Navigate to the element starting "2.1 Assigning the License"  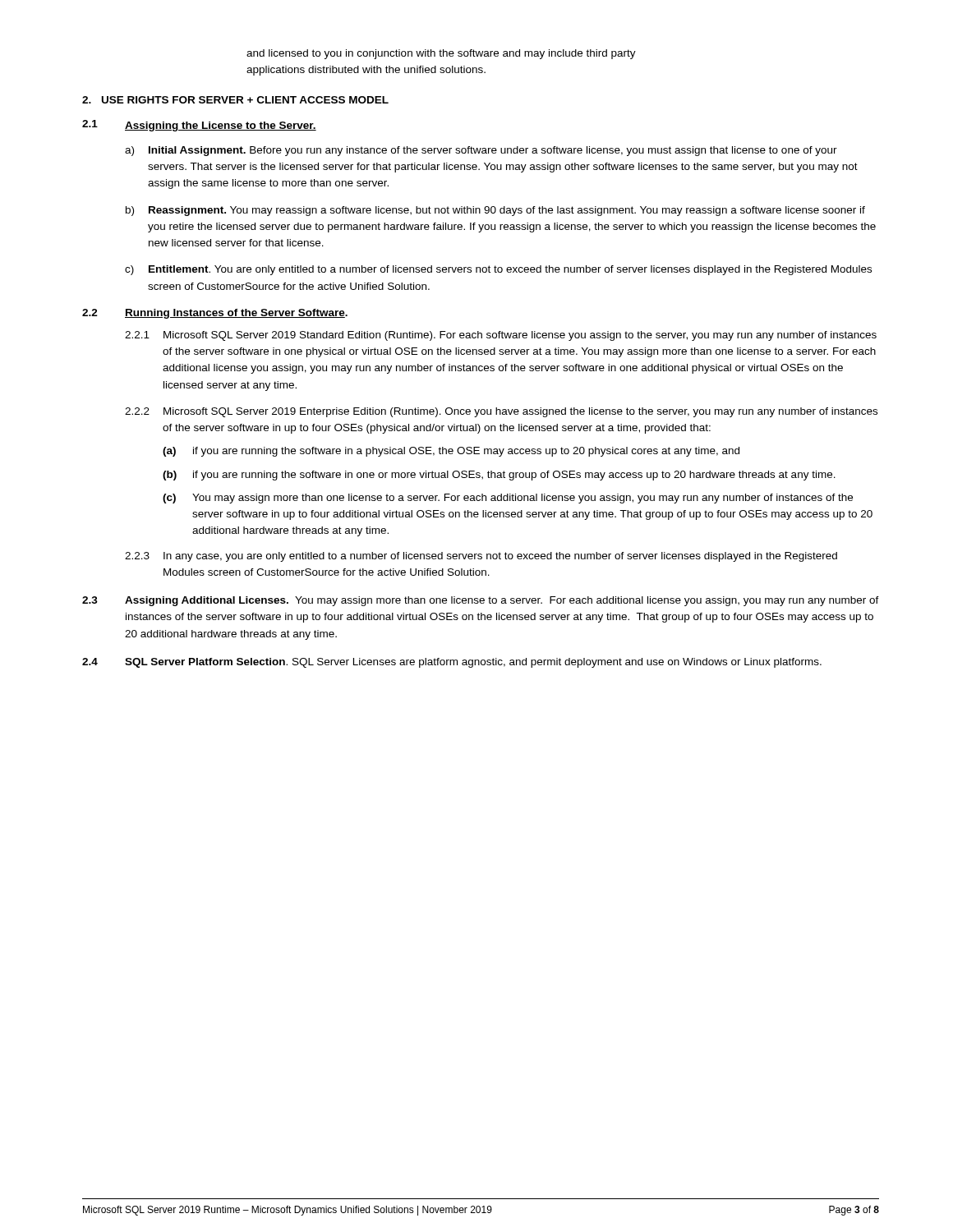(199, 125)
